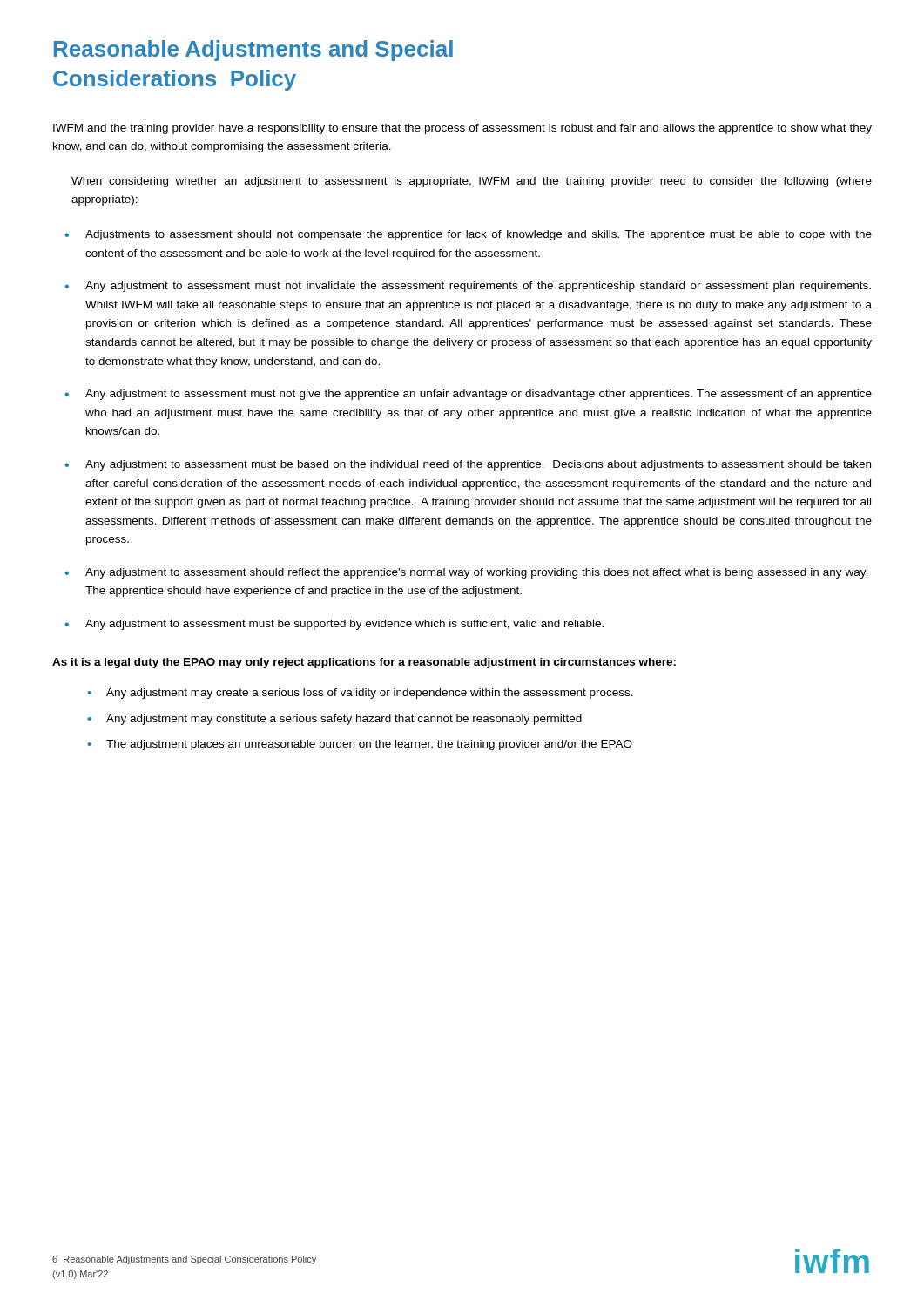
Task: Locate the title
Action: 253,64
